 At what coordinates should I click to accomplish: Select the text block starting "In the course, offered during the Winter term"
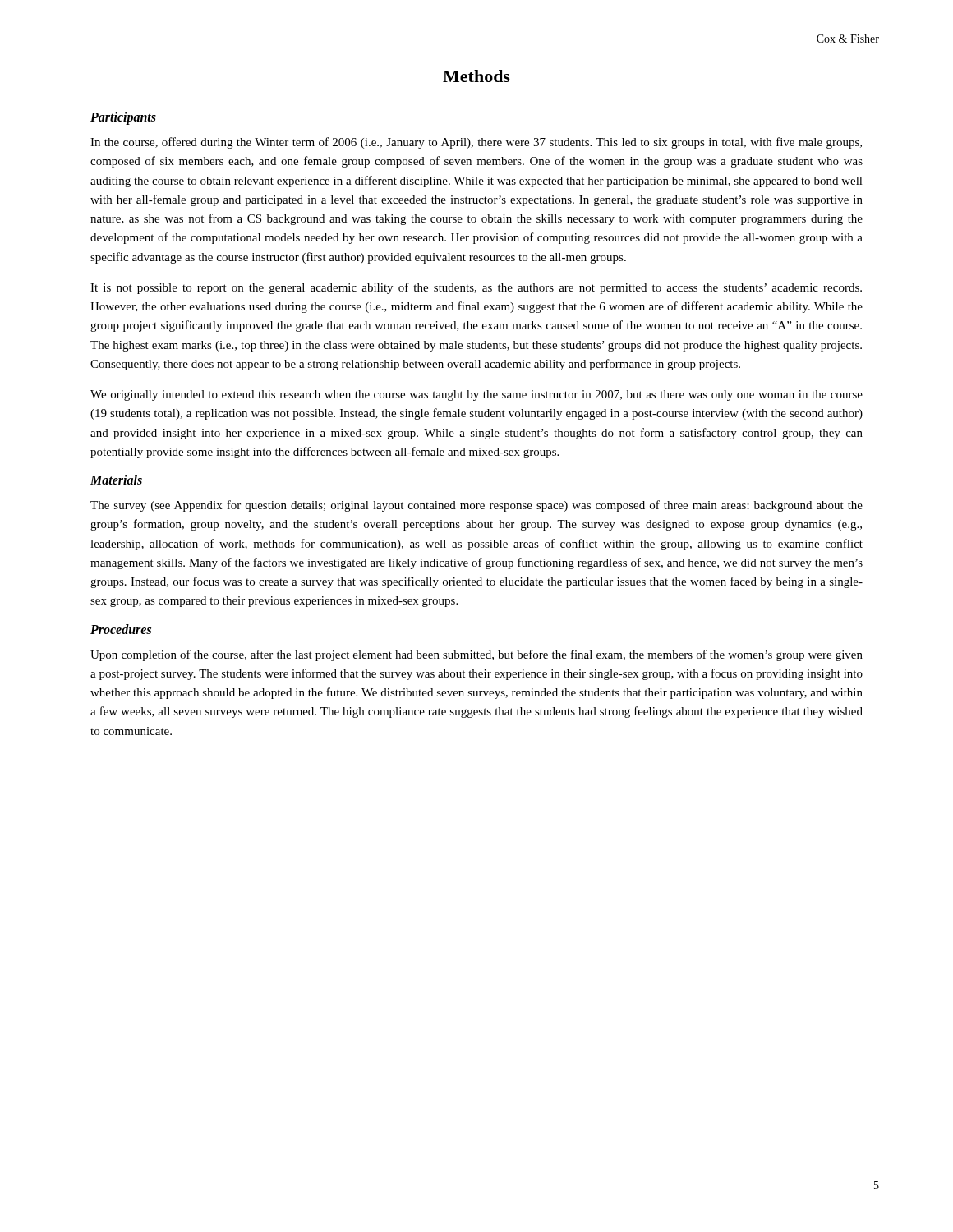click(476, 200)
